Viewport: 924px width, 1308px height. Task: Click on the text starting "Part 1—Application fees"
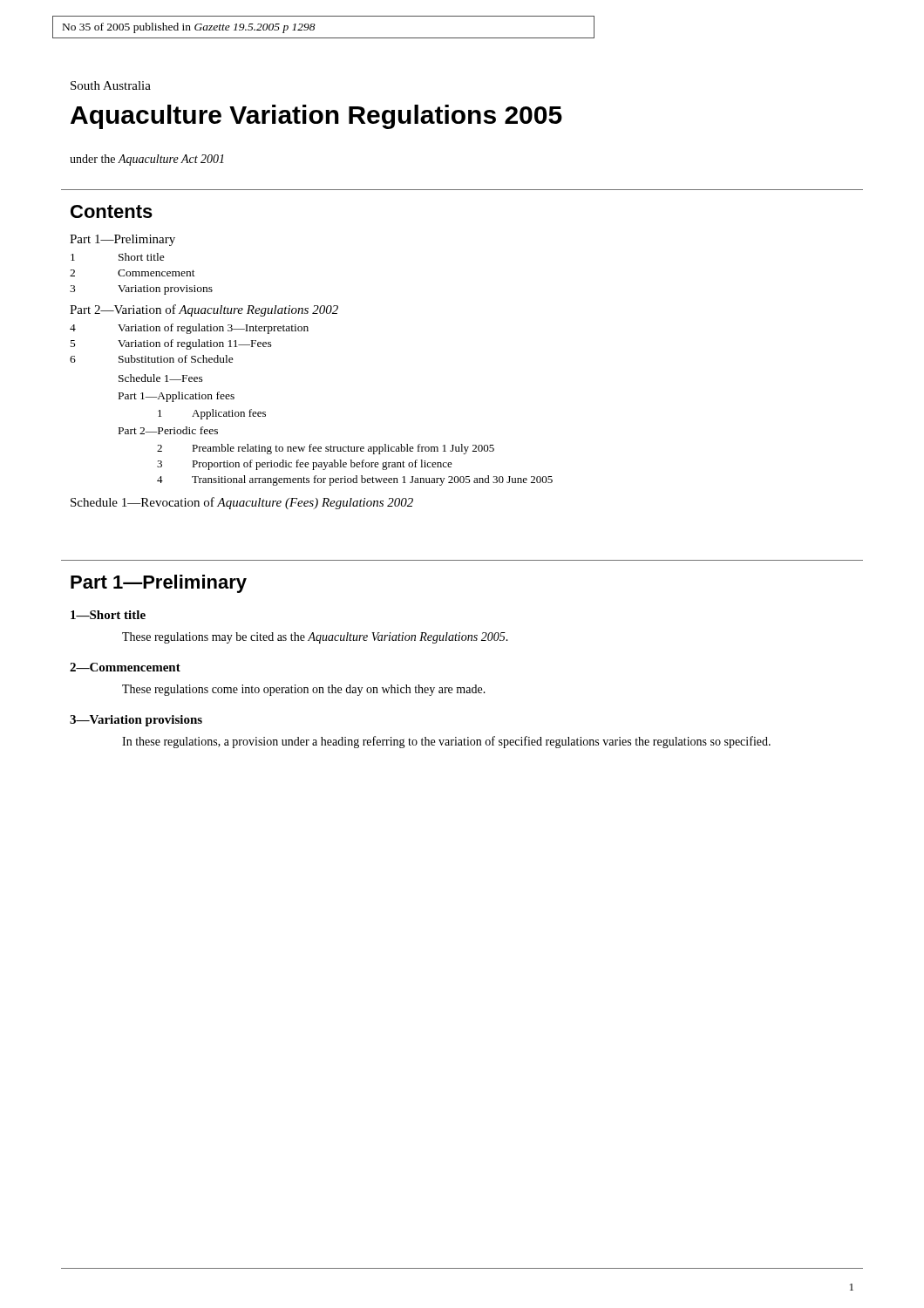[x=176, y=395]
